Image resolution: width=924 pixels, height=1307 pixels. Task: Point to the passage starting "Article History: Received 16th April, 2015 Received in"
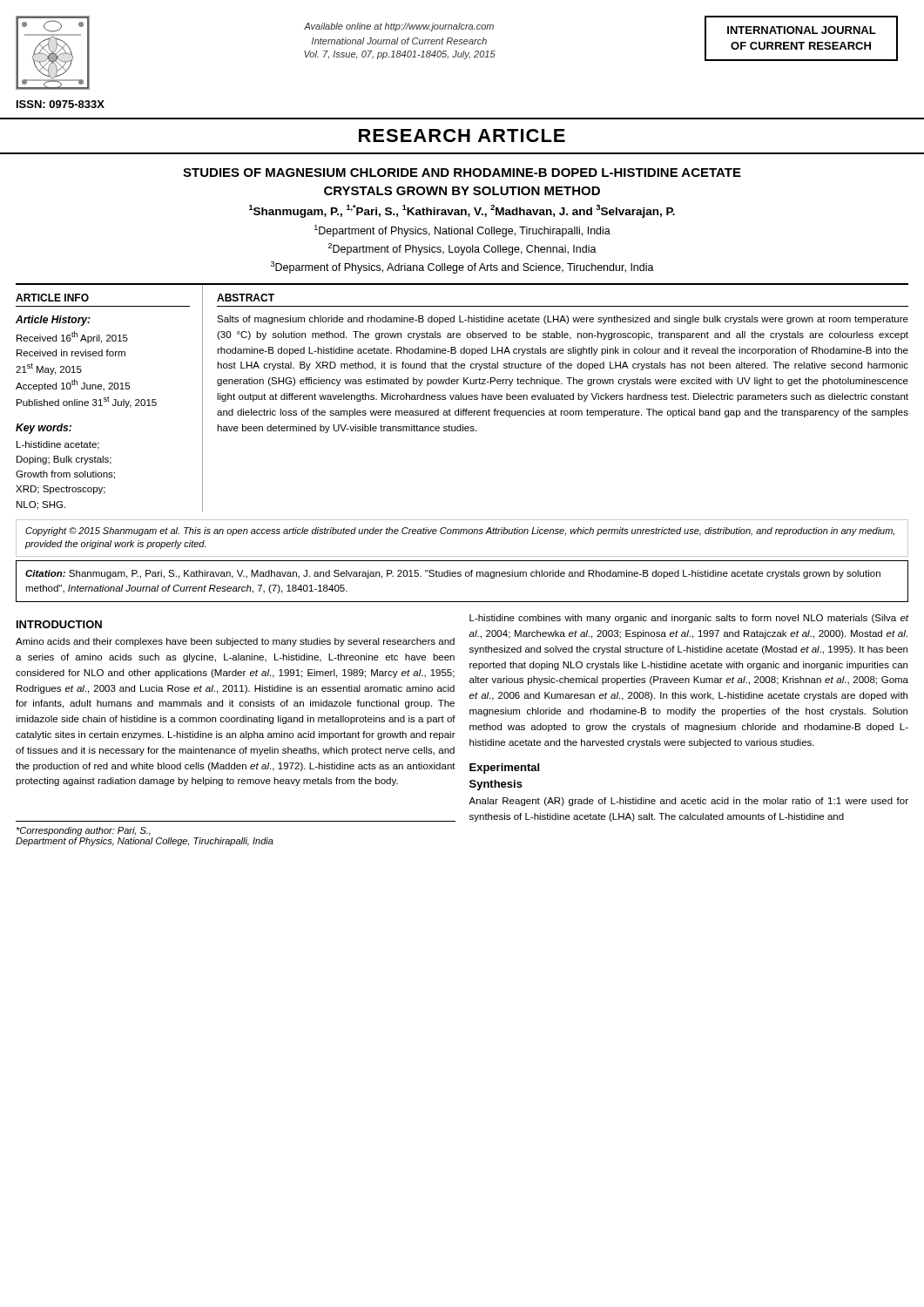tap(103, 360)
